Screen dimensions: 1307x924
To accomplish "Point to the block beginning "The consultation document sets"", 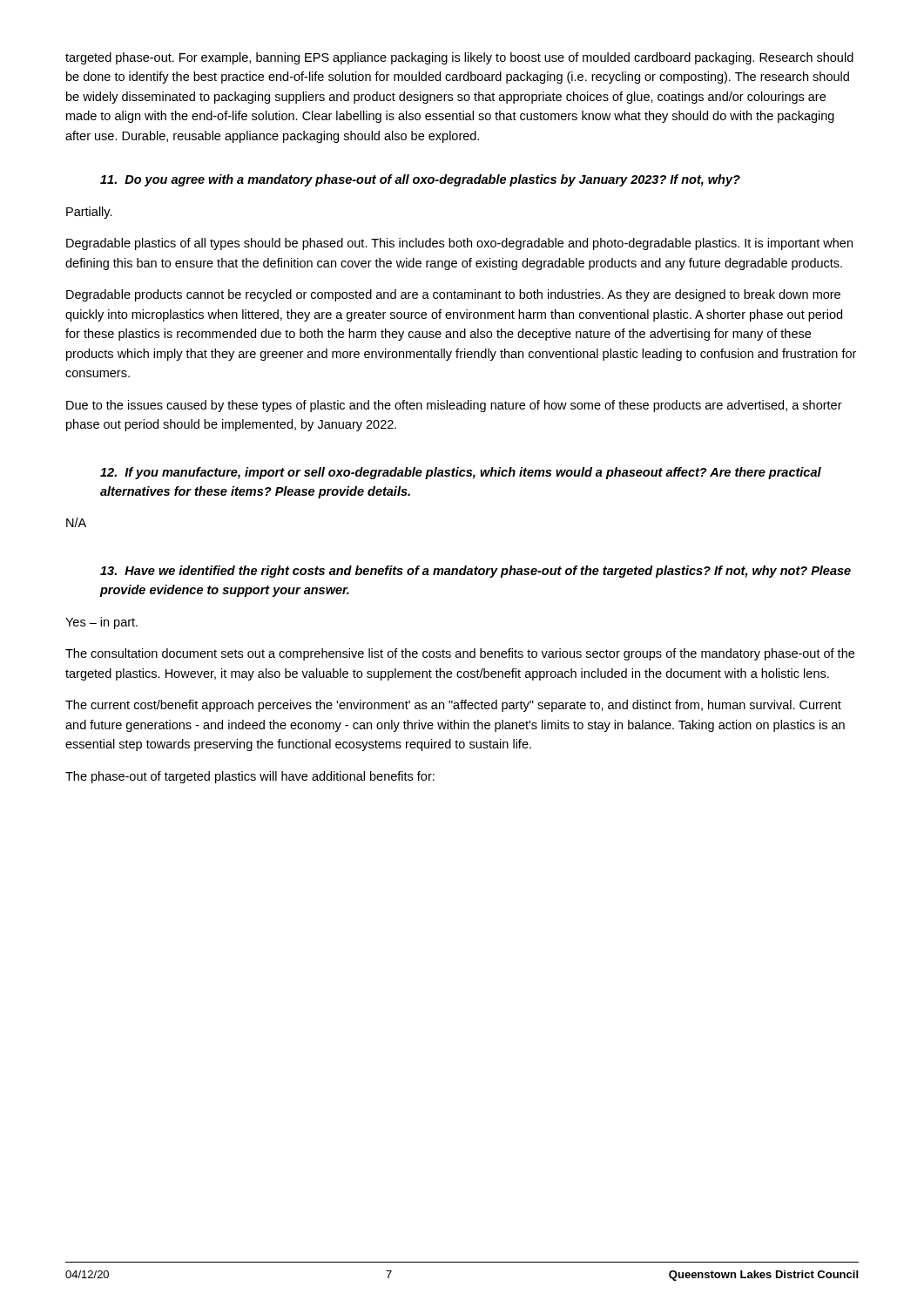I will click(x=460, y=664).
